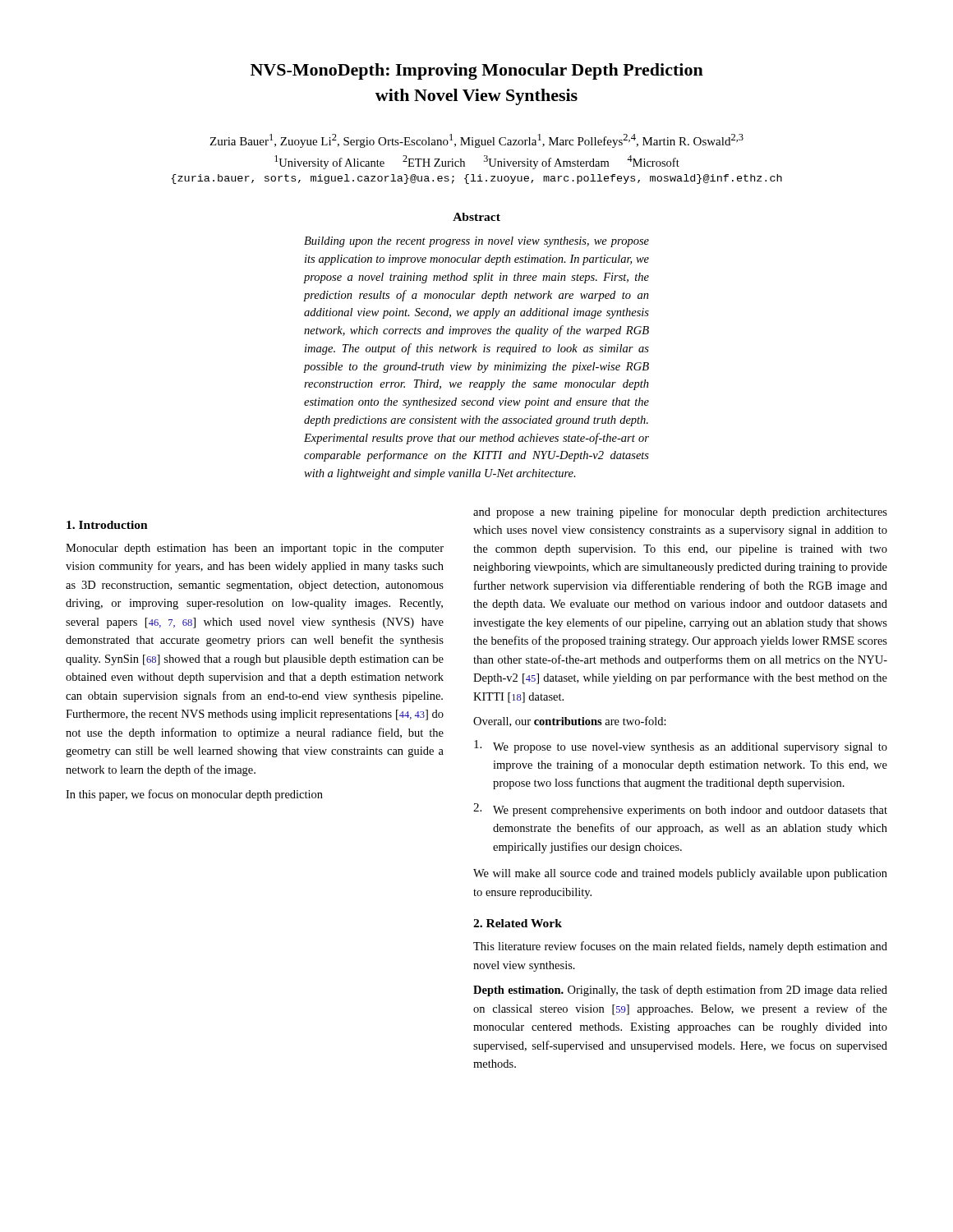
Task: Find the text block with the text "and propose a"
Action: 680,604
